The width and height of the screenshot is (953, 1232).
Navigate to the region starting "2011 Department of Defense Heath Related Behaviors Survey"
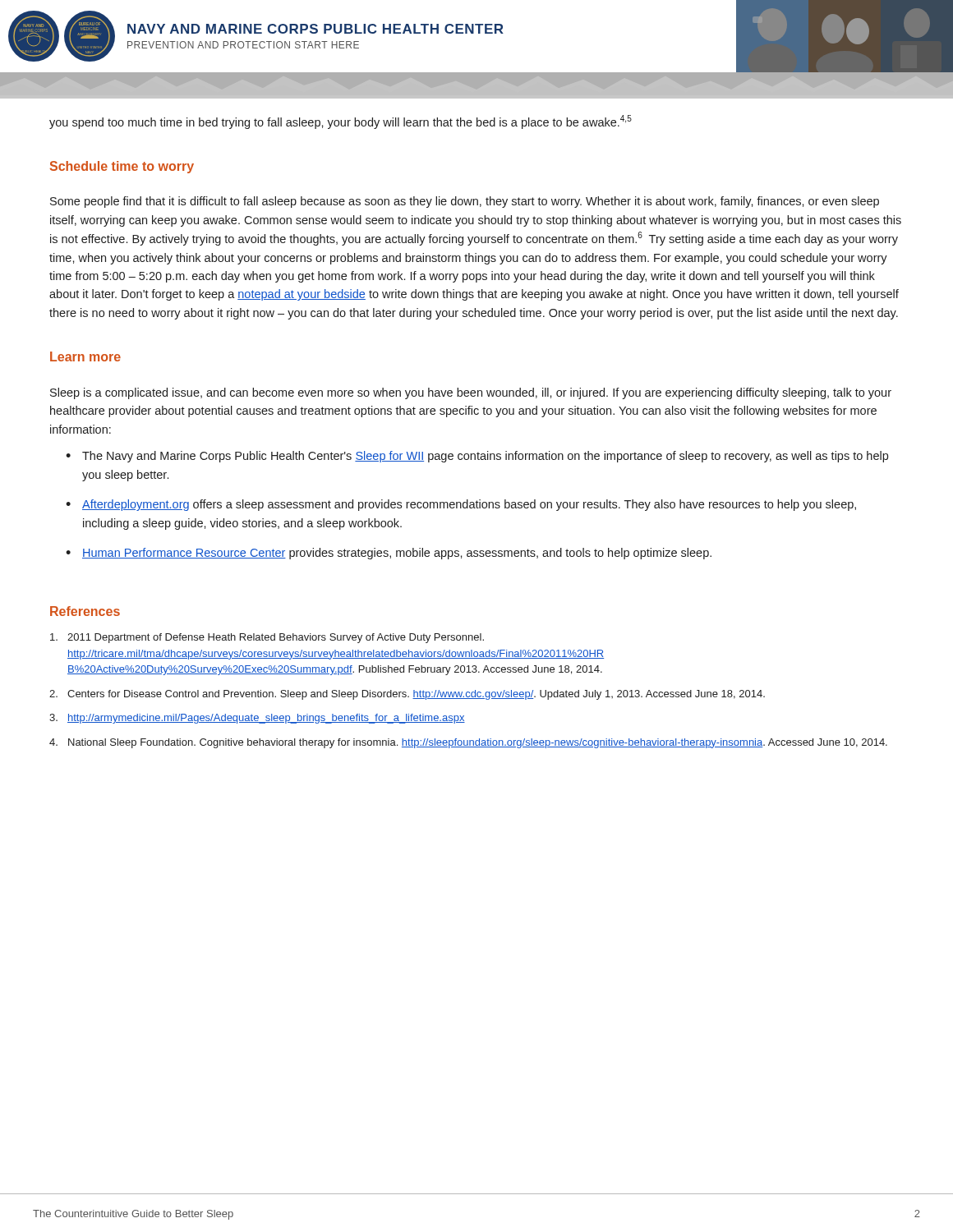click(x=476, y=653)
